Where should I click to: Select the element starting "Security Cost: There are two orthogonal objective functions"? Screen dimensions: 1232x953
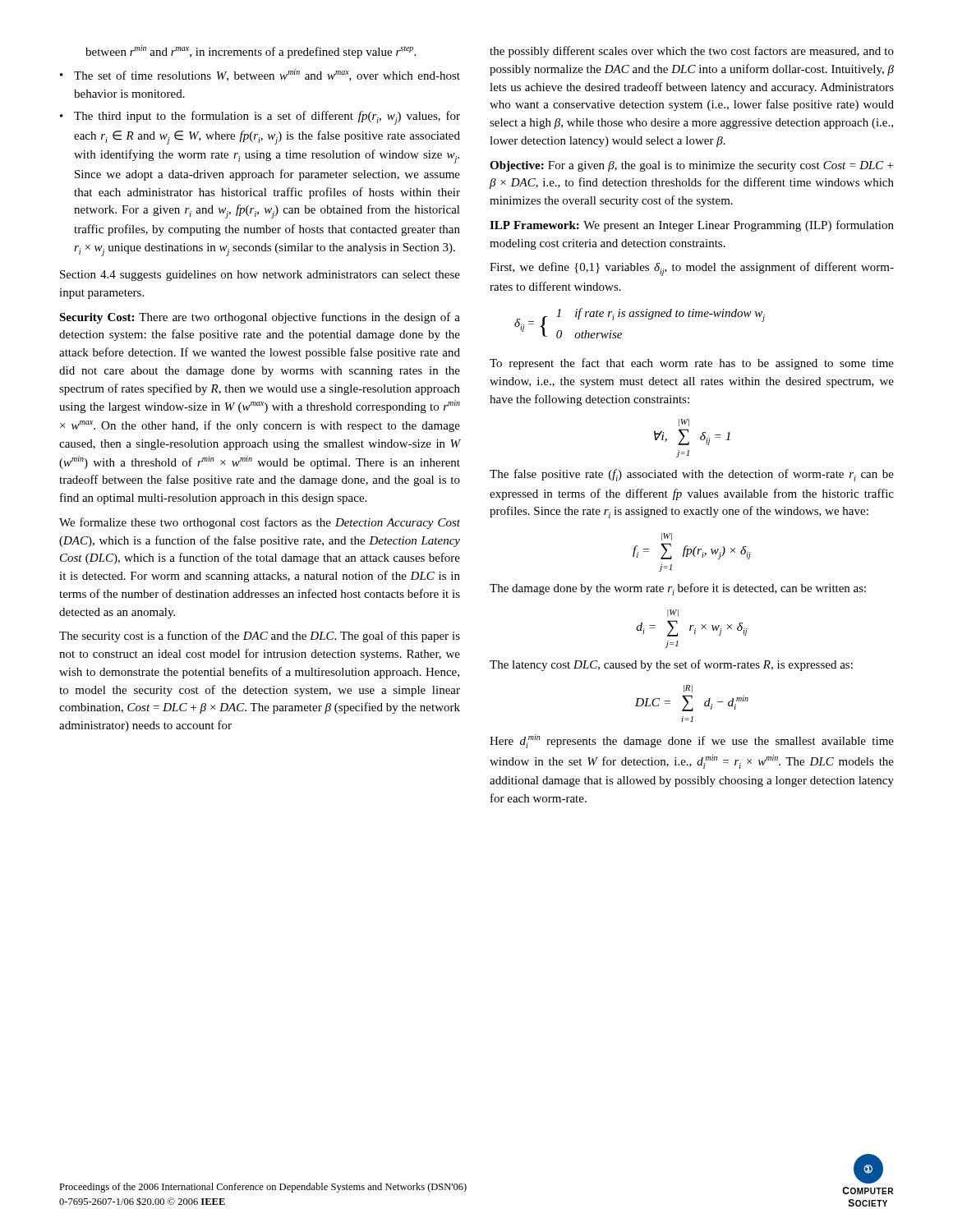tap(260, 408)
